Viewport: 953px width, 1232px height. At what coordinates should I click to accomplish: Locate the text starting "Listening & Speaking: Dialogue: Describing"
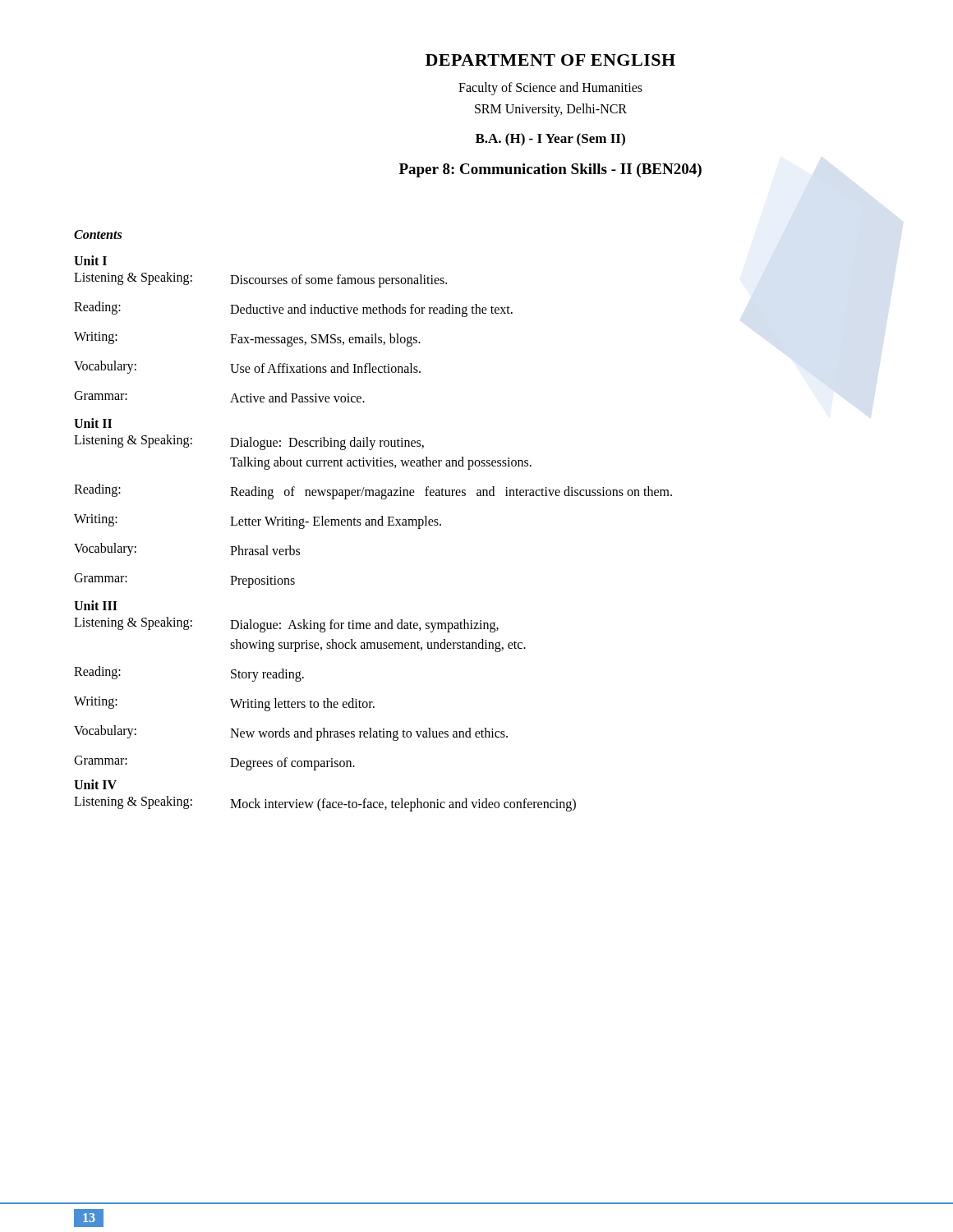click(513, 453)
